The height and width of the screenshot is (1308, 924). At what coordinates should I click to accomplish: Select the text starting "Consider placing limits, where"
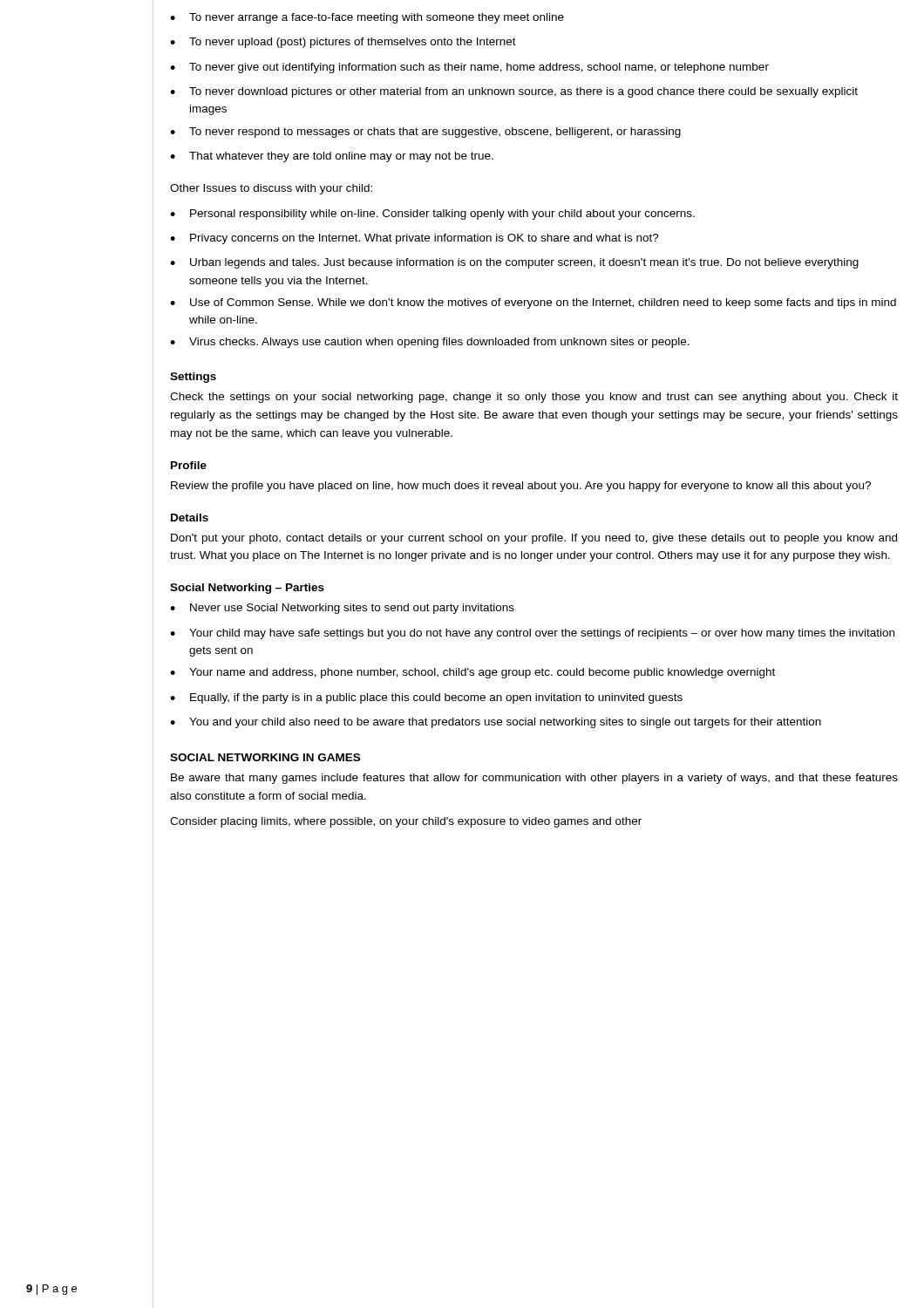point(406,821)
